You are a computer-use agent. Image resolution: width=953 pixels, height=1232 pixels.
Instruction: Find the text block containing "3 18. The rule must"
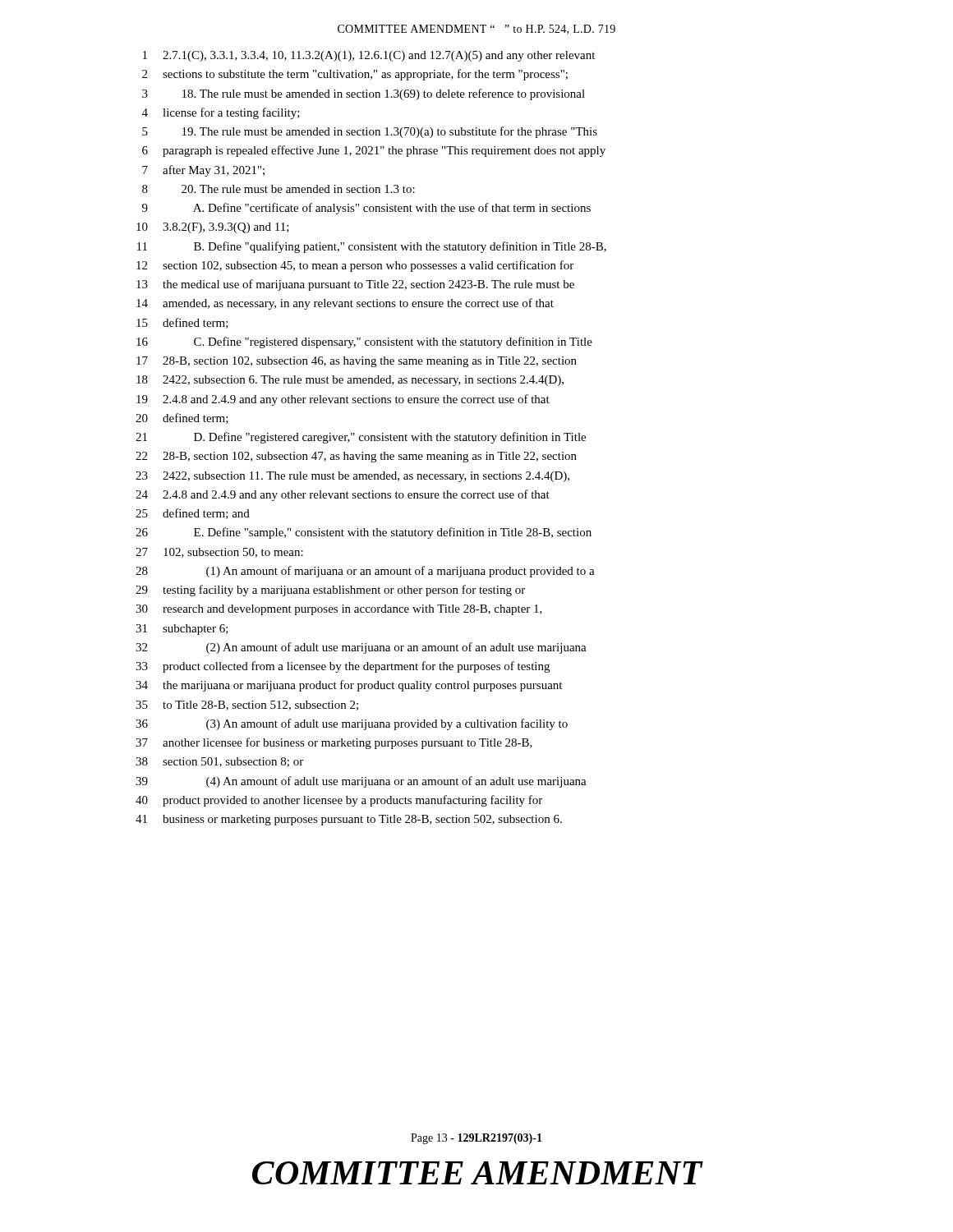pyautogui.click(x=489, y=103)
